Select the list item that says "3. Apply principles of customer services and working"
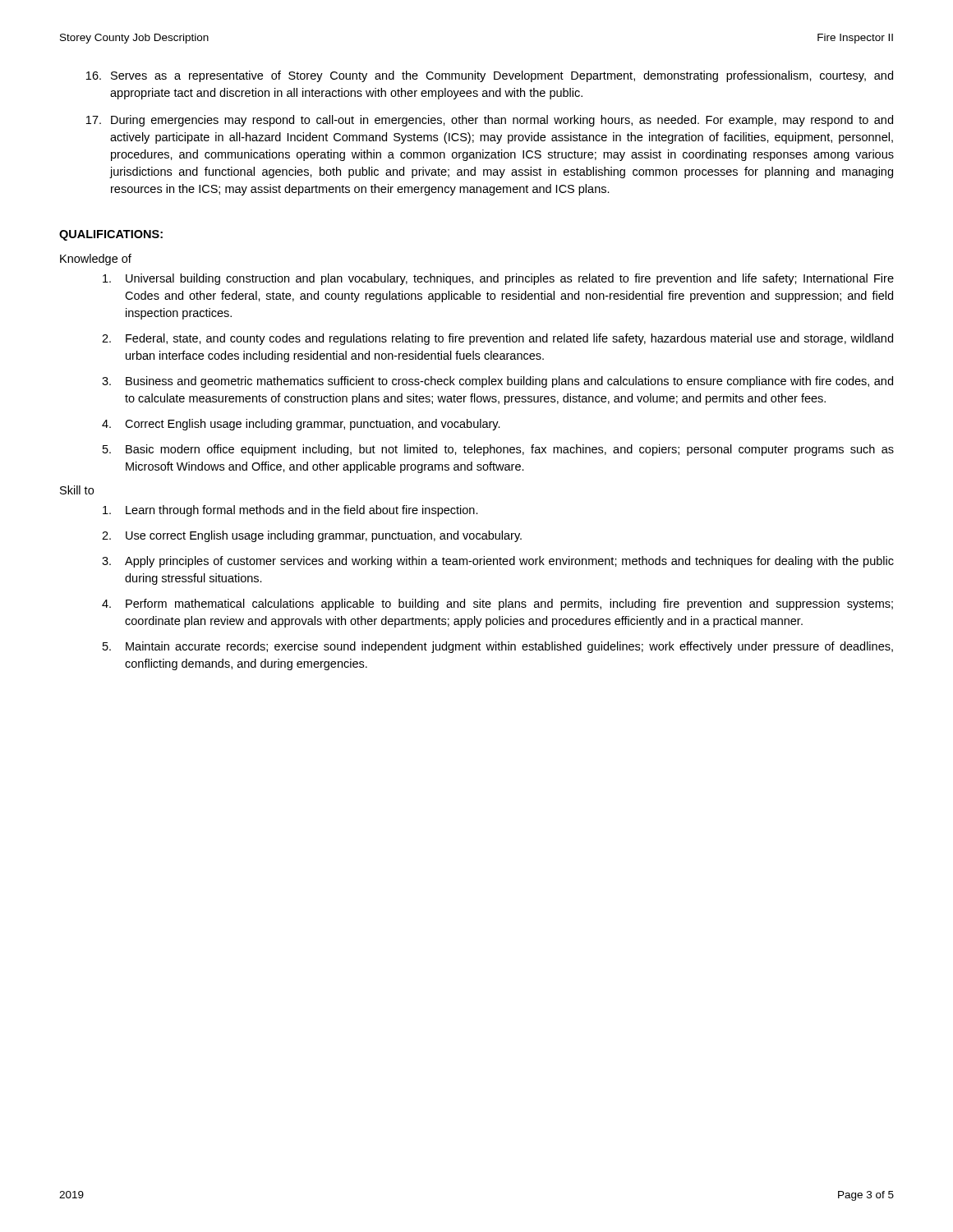 coord(498,570)
